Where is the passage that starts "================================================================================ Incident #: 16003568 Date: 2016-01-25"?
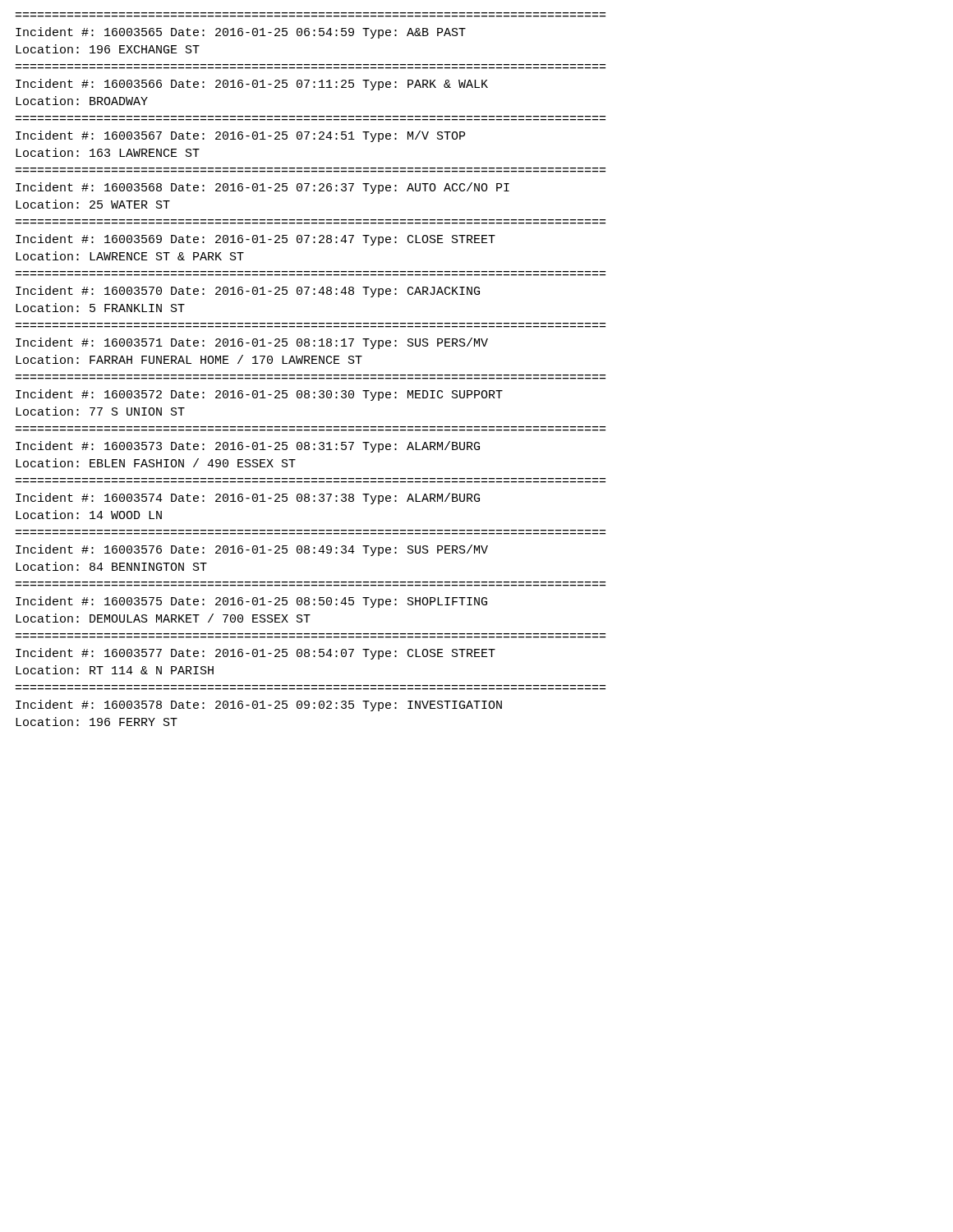Viewport: 953px width, 1232px height. (476, 189)
